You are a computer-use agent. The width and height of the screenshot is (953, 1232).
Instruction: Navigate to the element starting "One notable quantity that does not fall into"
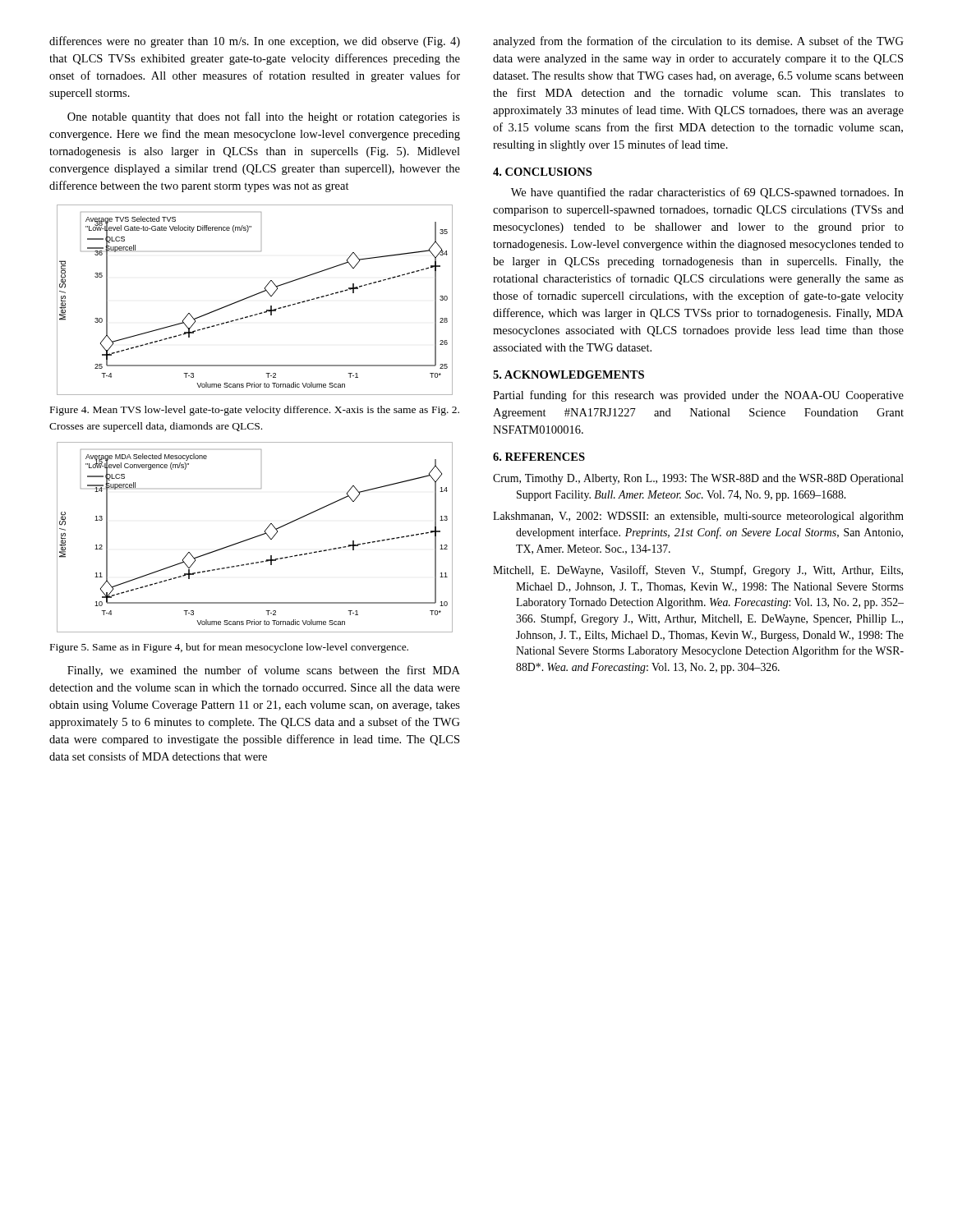click(255, 152)
